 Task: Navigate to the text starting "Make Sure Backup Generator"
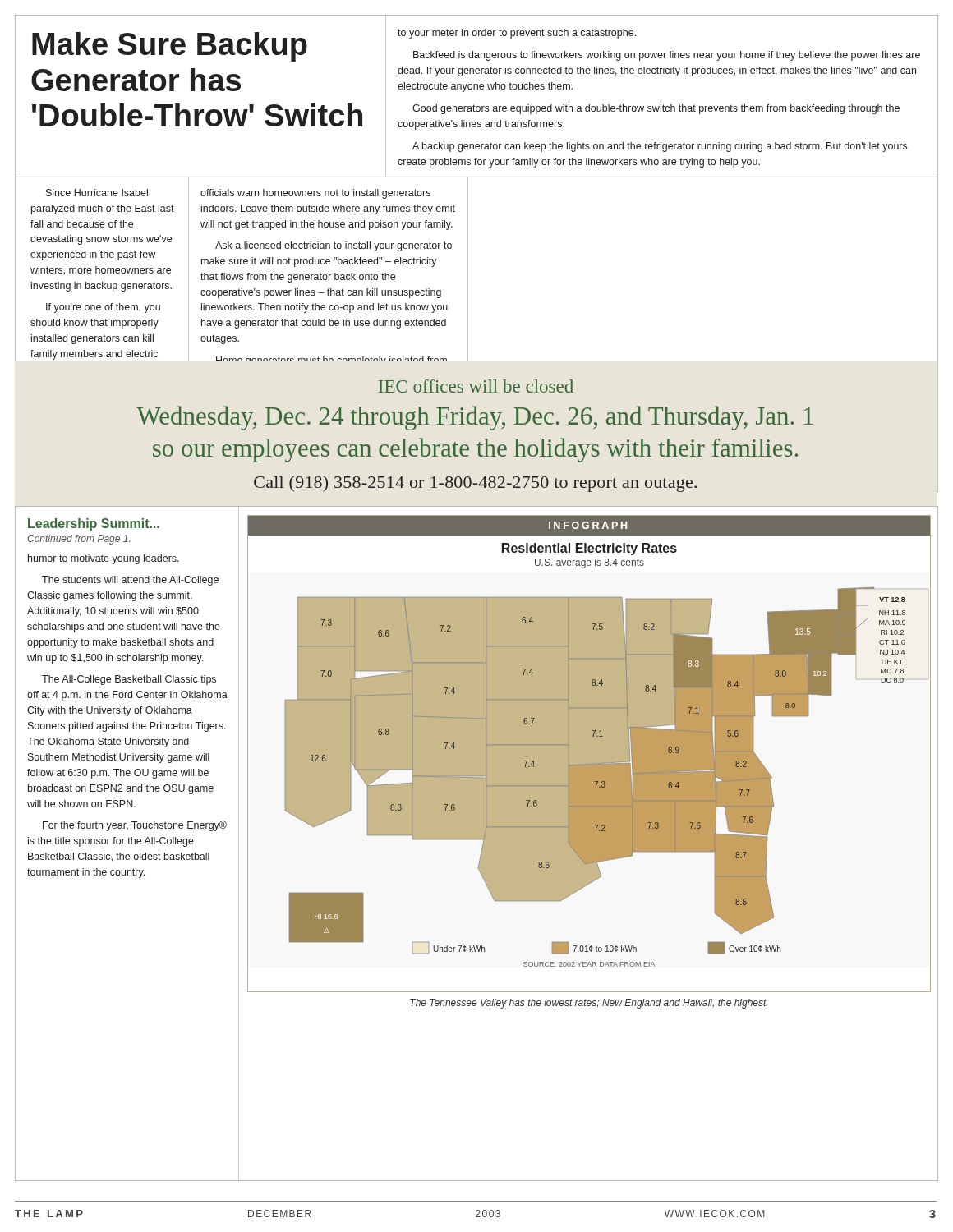200,81
